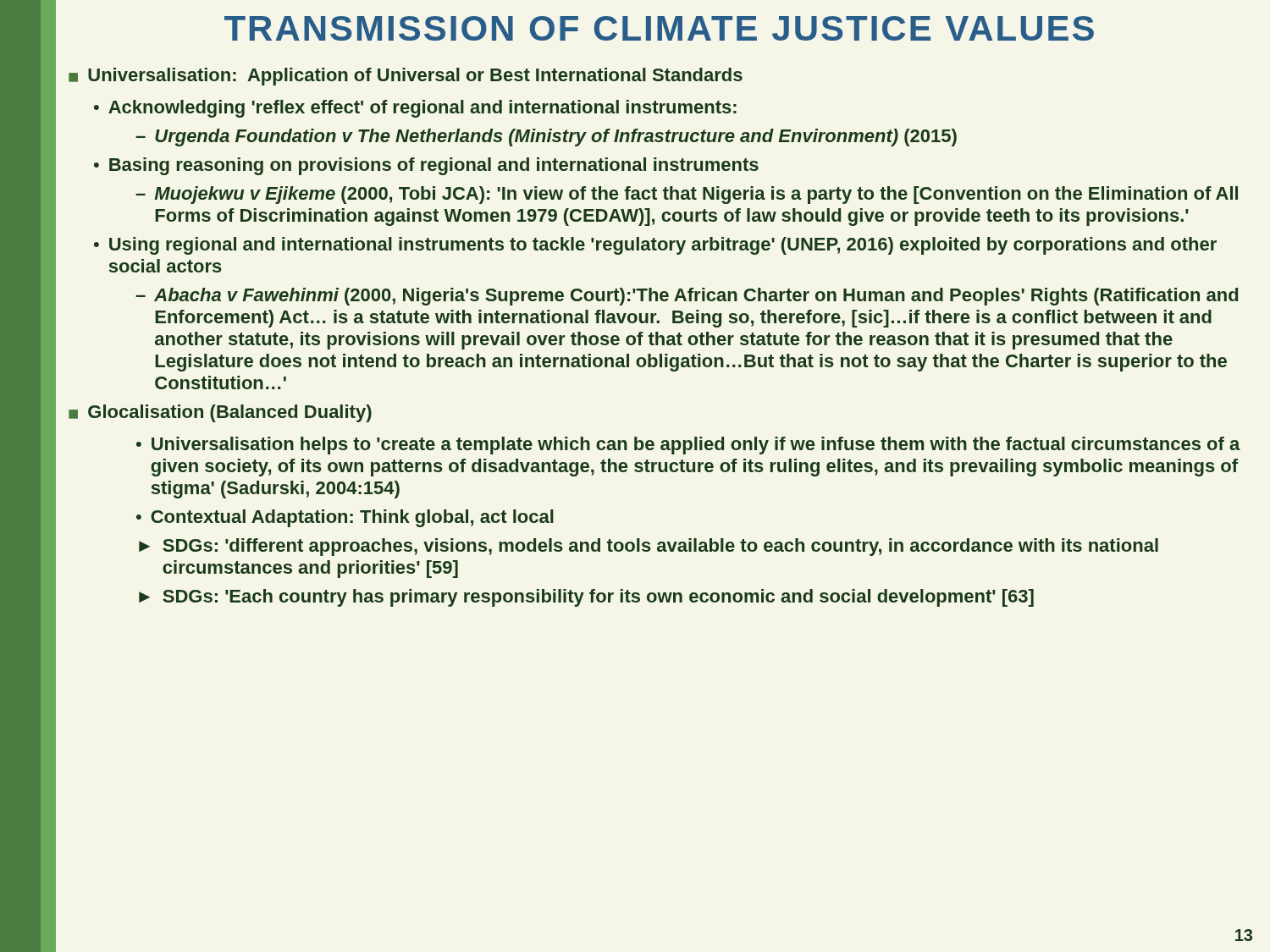
Task: Select the list item containing "► SDGs: 'Each country has"
Action: [585, 597]
